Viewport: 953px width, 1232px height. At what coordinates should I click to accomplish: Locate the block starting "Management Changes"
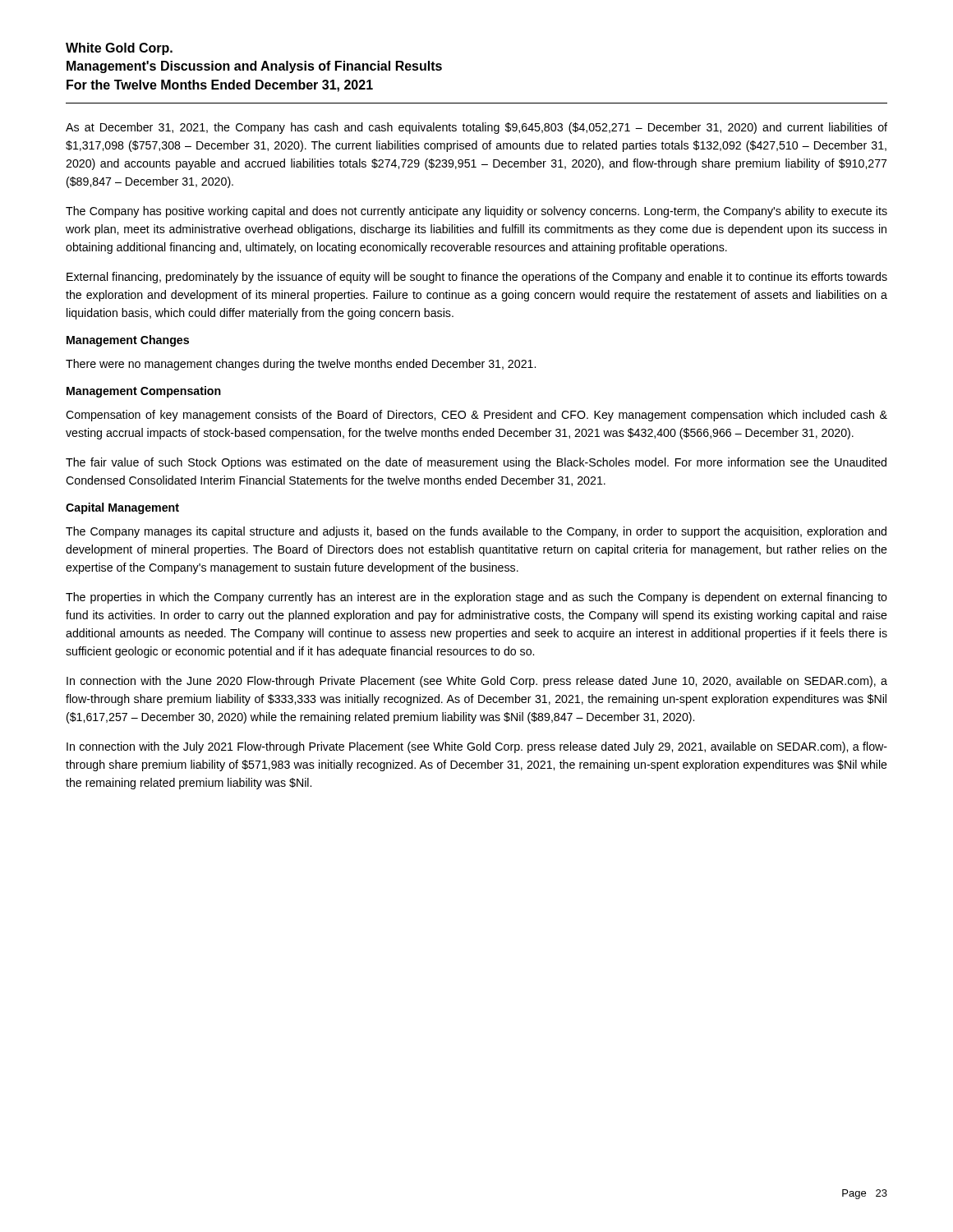click(x=128, y=340)
